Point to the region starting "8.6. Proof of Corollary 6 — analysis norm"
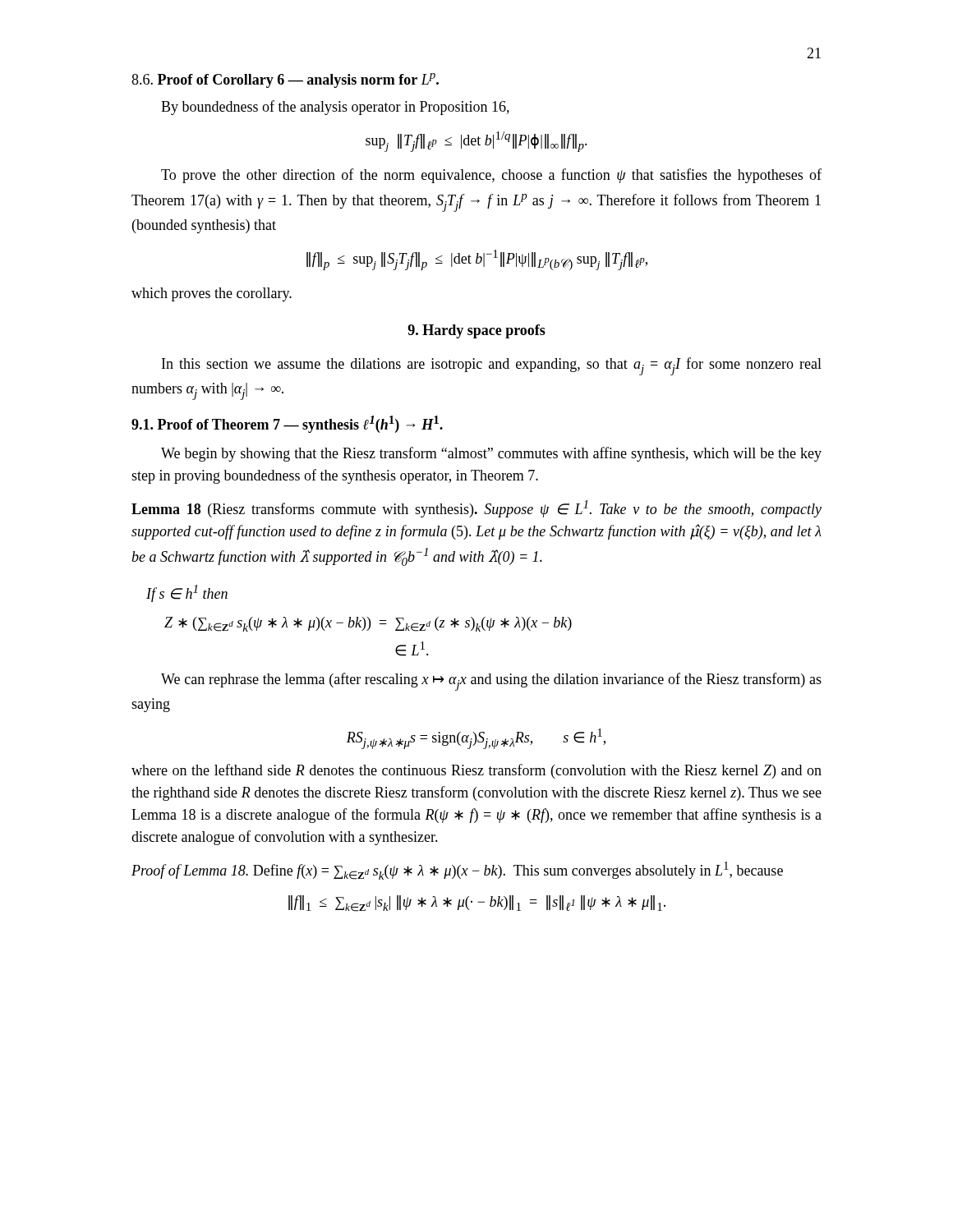Image resolution: width=953 pixels, height=1232 pixels. pos(285,78)
